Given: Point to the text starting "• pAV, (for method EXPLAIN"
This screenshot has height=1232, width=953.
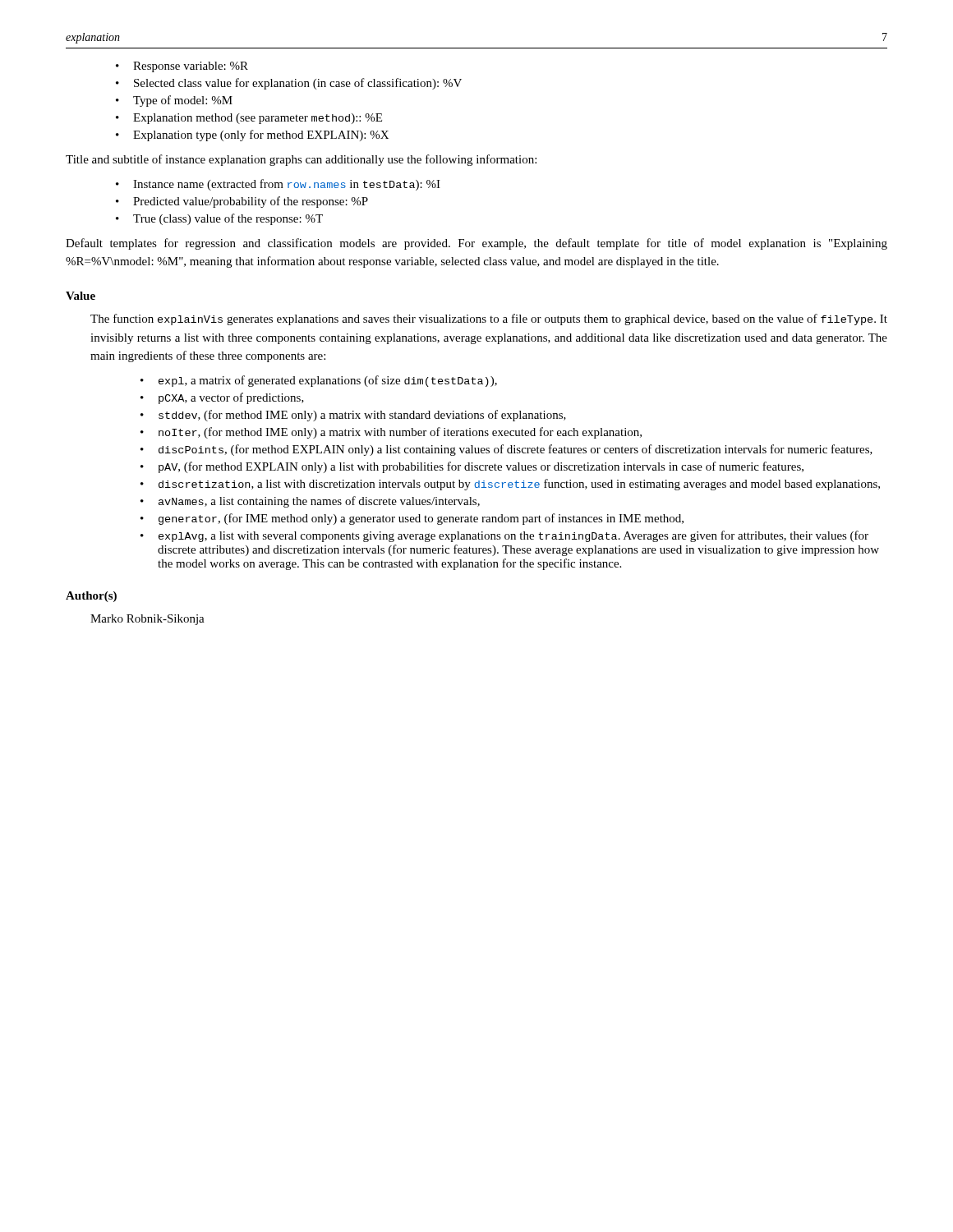Looking at the screenshot, I should (x=513, y=467).
